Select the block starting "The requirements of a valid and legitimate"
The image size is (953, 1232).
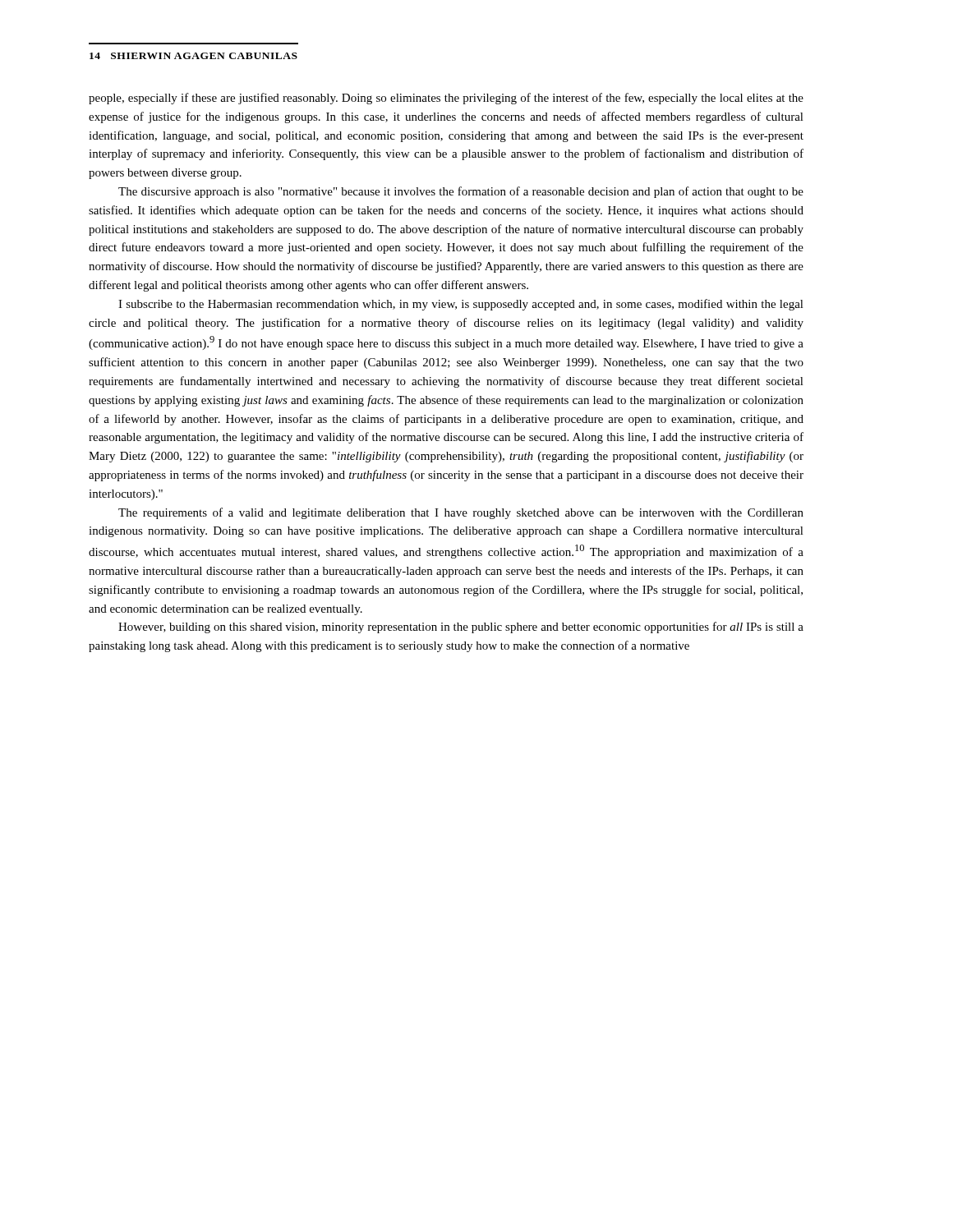pos(446,560)
